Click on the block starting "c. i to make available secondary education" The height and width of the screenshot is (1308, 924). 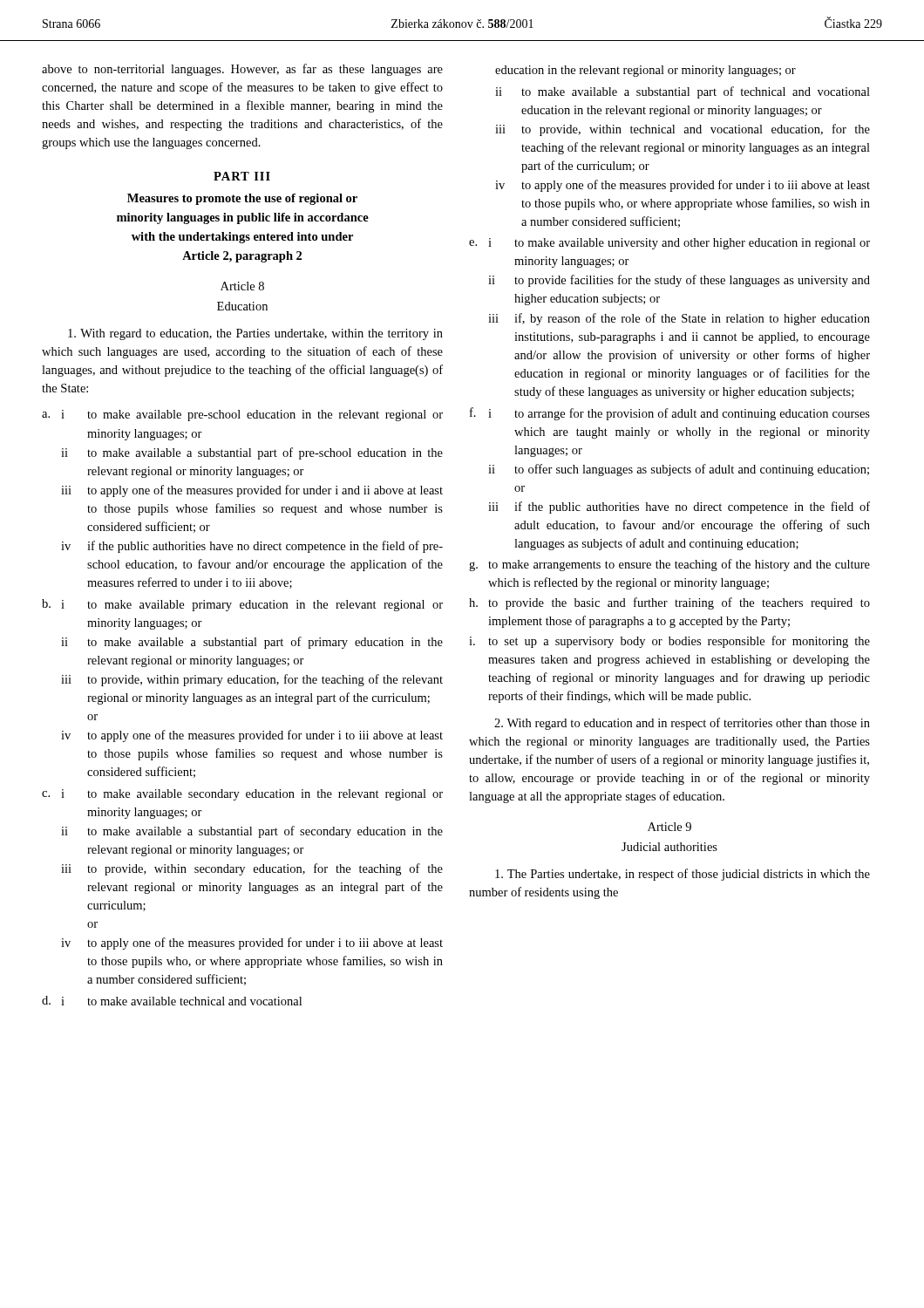coord(242,887)
